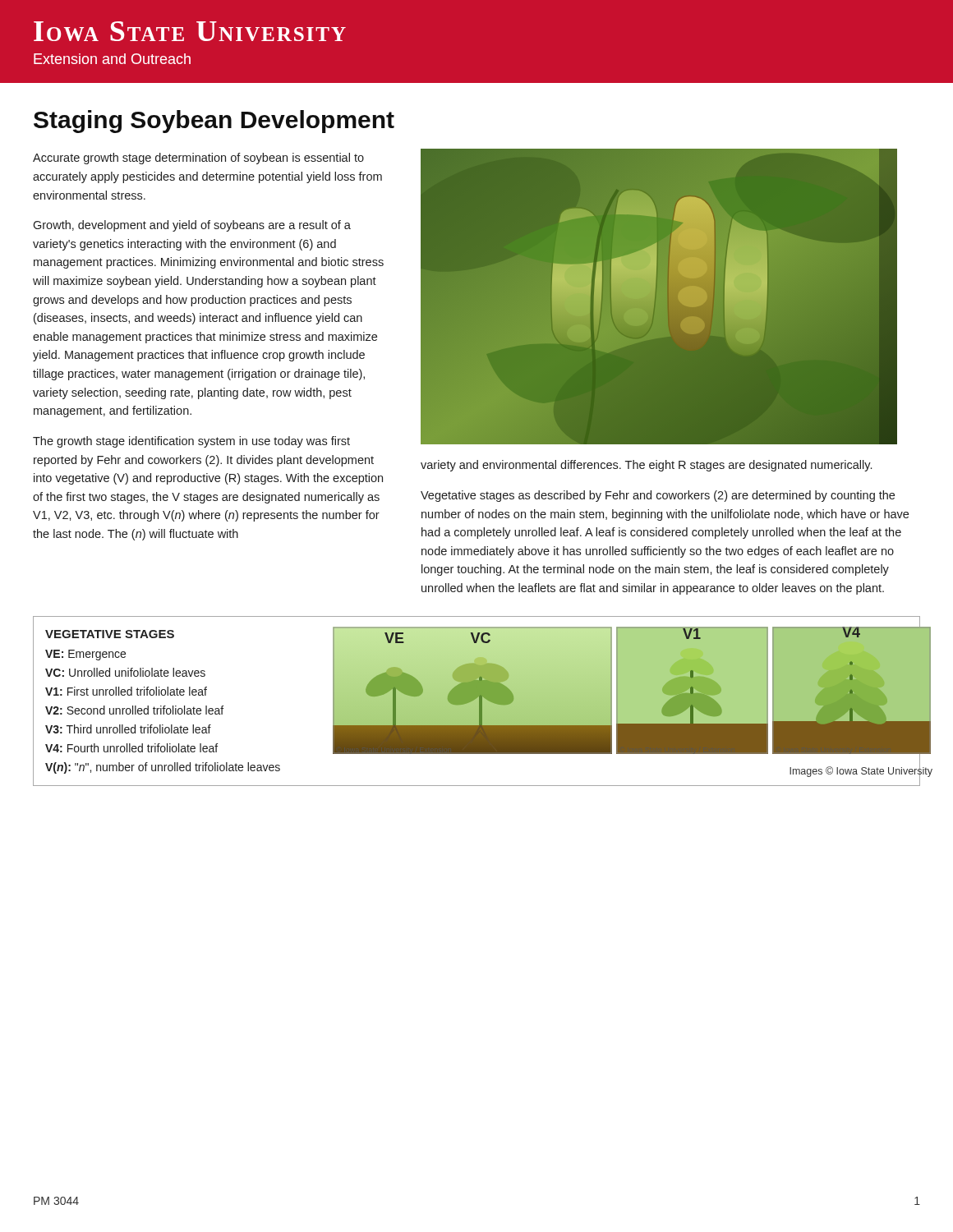Find the text block starting "VE: Emergence"
The width and height of the screenshot is (953, 1232).
(x=86, y=654)
